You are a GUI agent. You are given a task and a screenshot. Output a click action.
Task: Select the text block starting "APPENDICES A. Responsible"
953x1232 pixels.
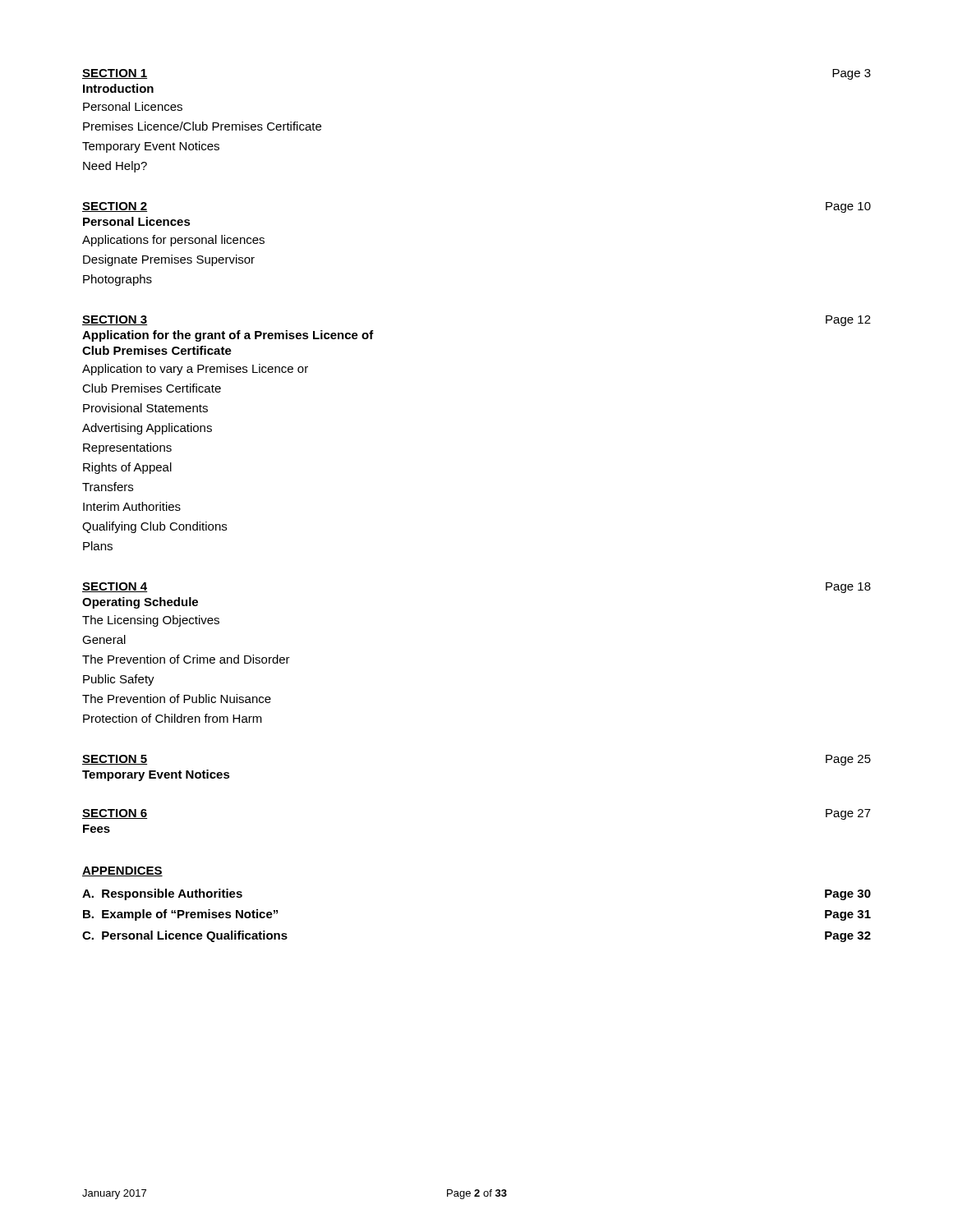pos(122,871)
